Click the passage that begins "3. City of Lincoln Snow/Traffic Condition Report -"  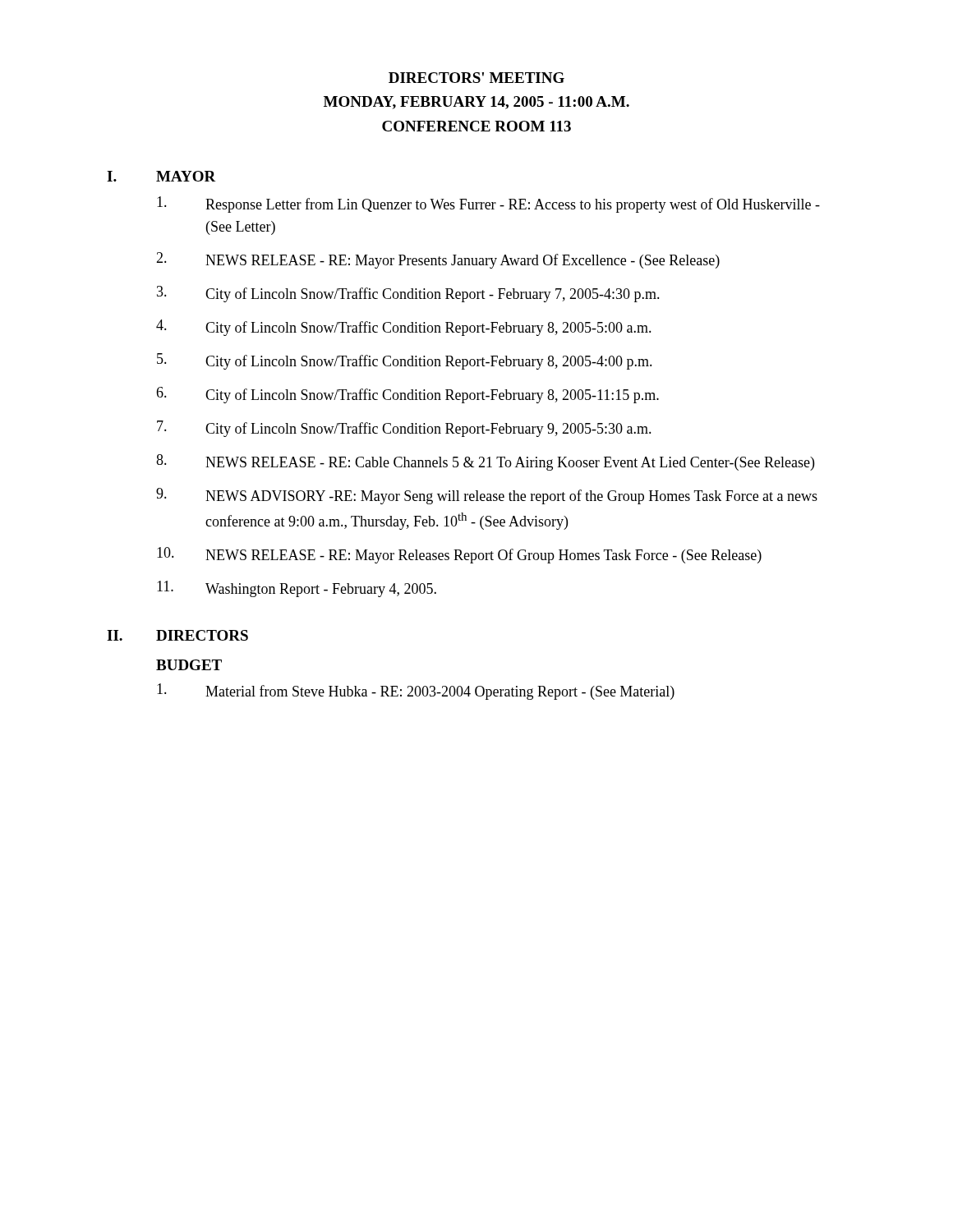point(408,295)
